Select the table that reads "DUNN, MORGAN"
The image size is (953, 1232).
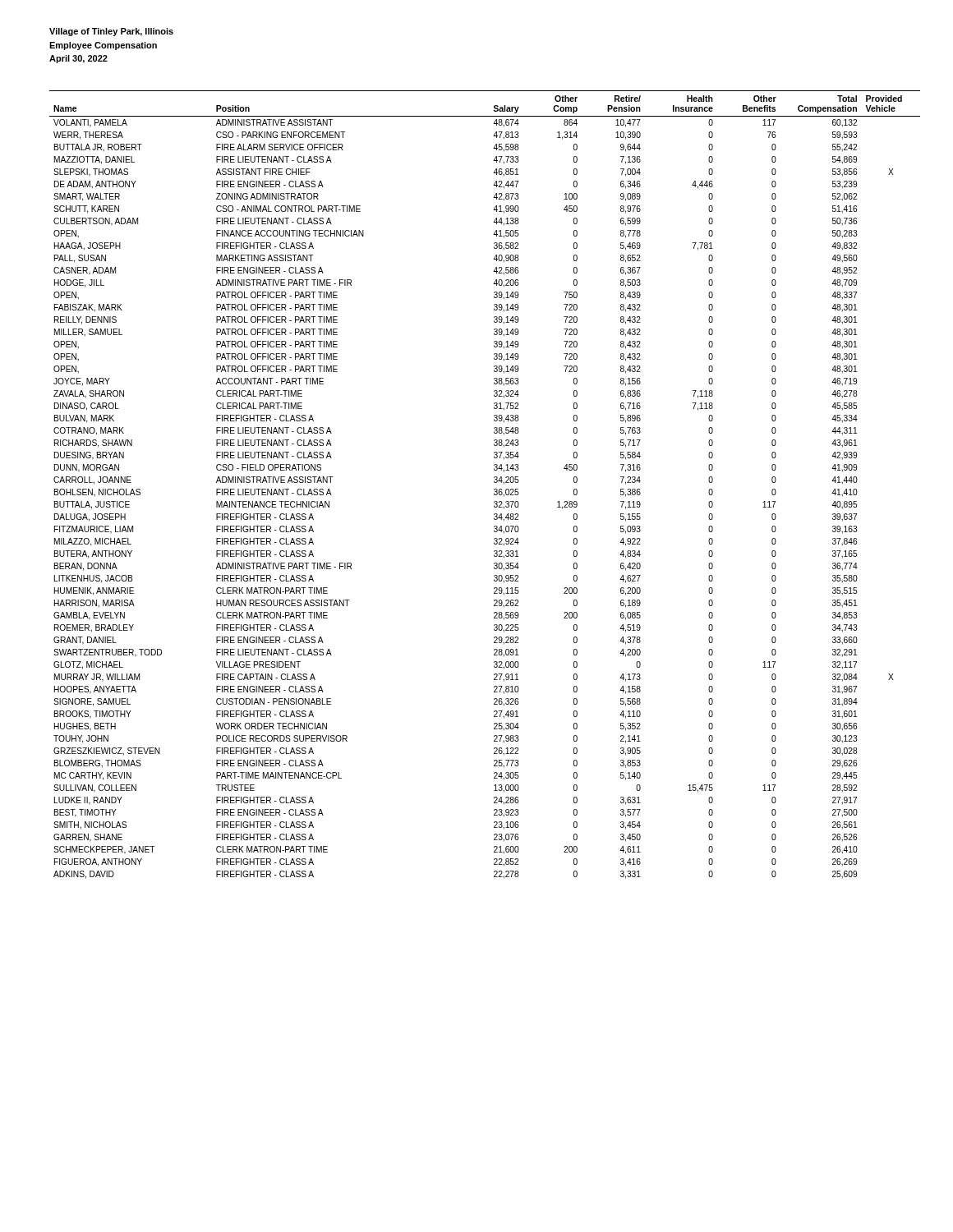pyautogui.click(x=485, y=485)
